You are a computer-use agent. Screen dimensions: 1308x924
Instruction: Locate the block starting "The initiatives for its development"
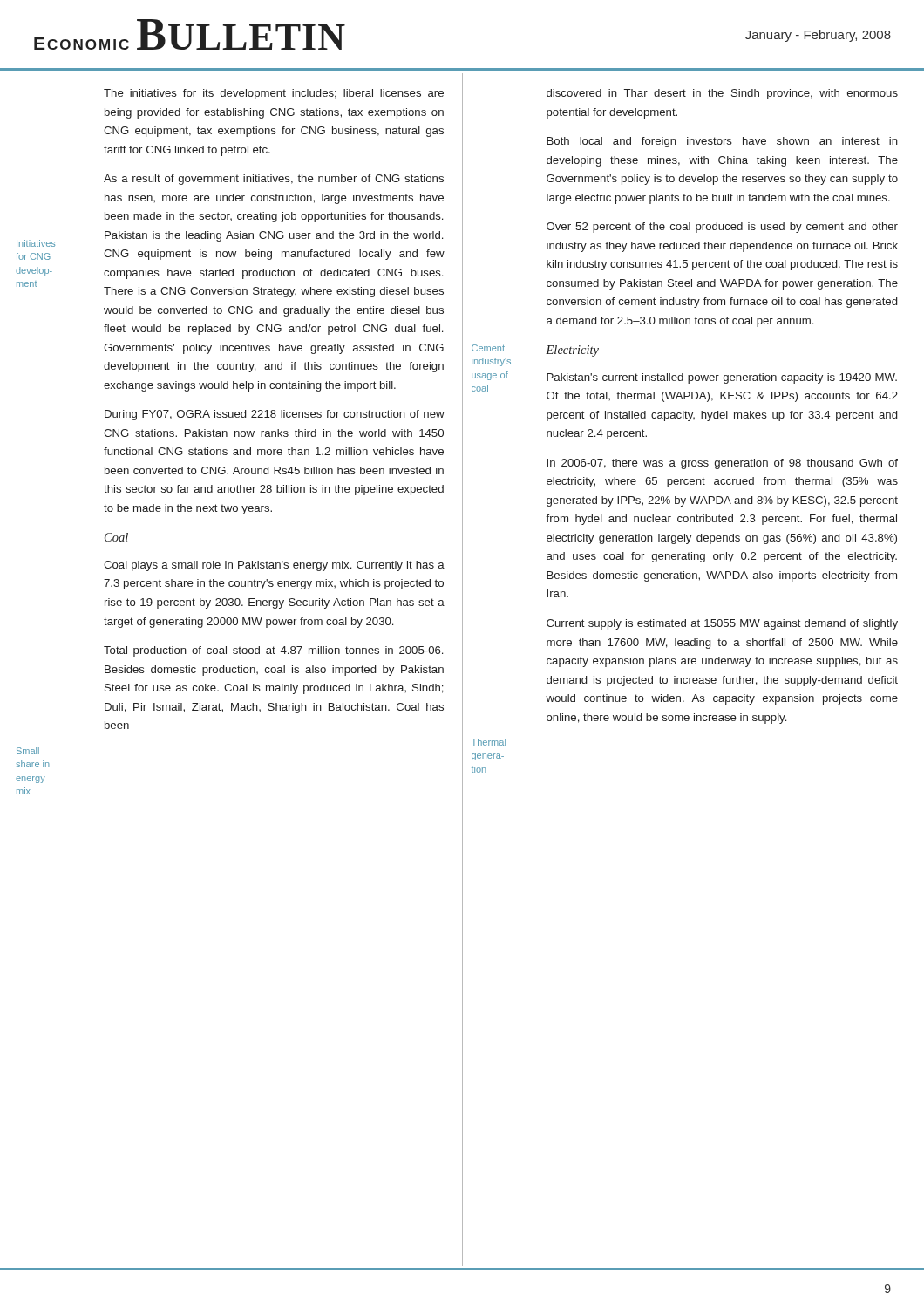(274, 121)
